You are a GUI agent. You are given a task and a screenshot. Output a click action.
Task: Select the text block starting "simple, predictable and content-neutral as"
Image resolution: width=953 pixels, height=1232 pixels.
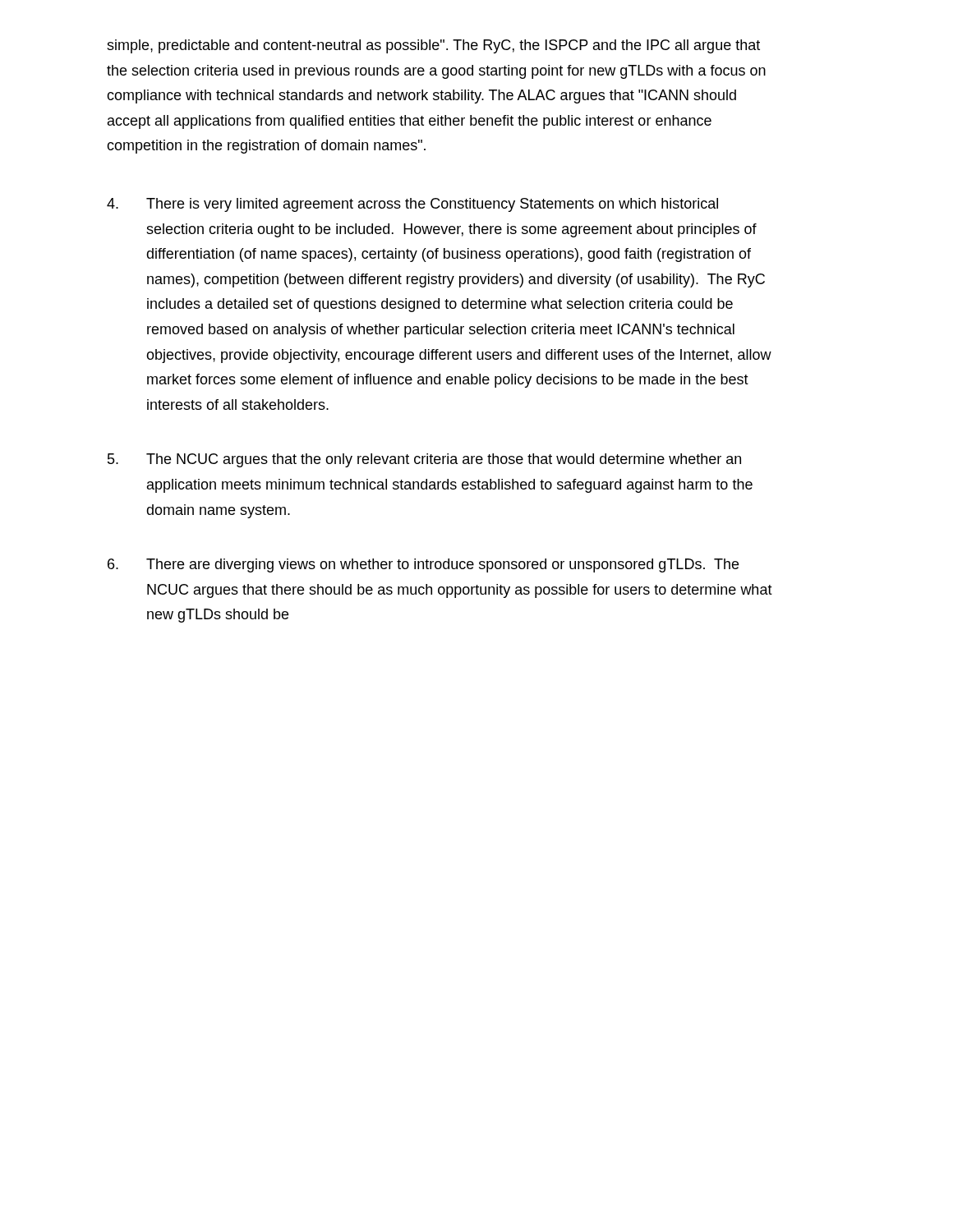436,95
